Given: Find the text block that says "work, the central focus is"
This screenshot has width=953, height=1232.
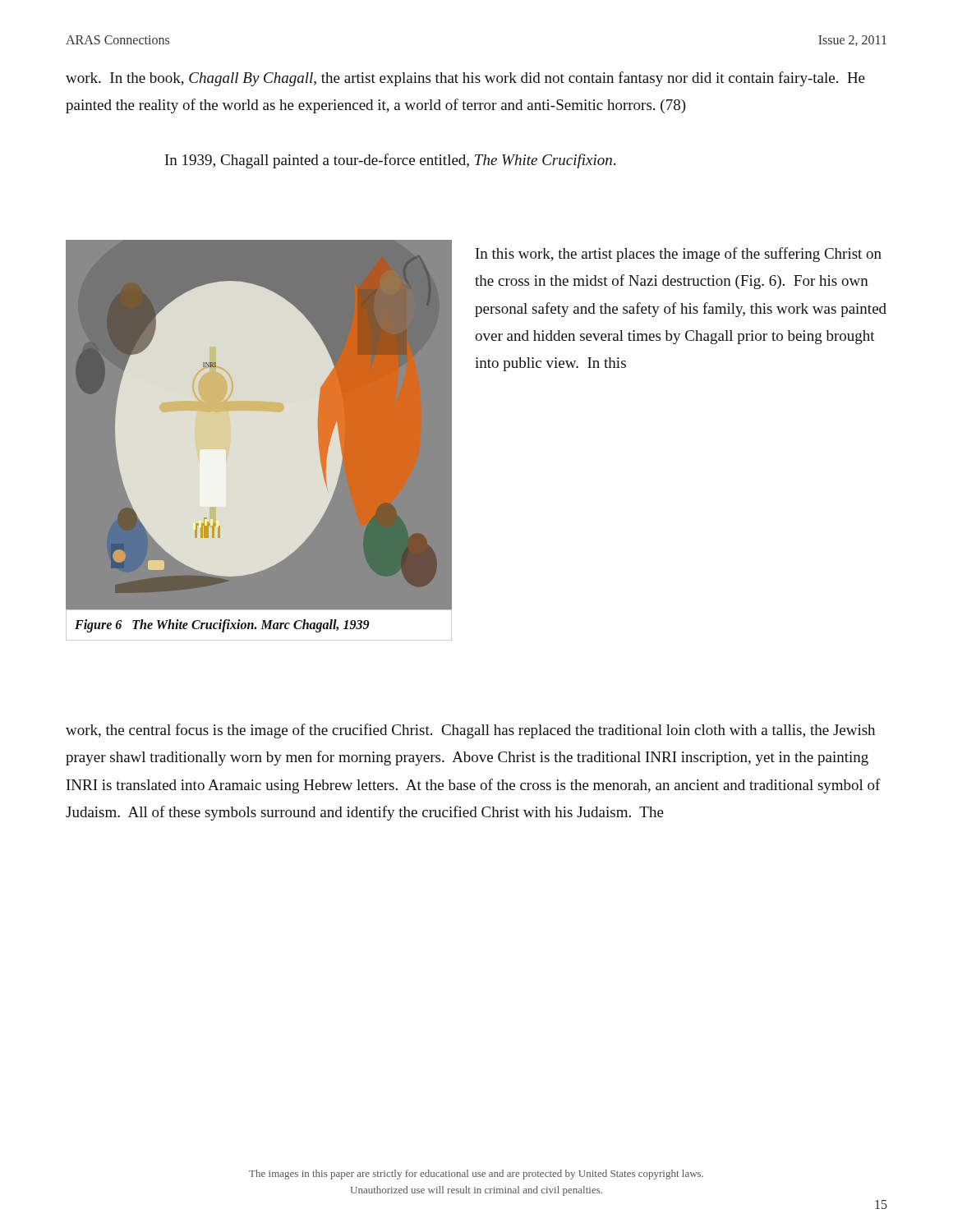Looking at the screenshot, I should [473, 771].
